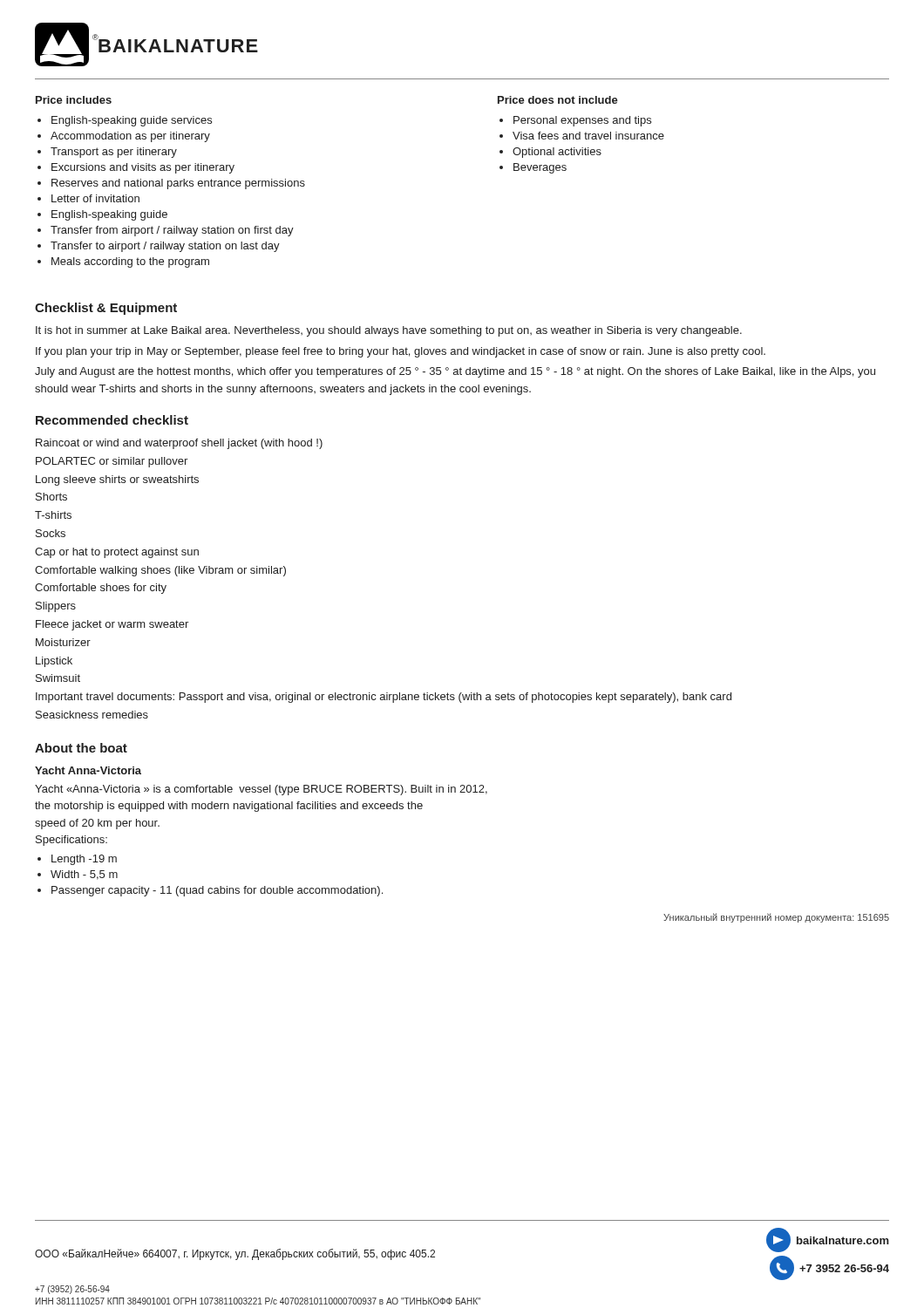Find the list item that reads "Reserves and national parks entrance"
The width and height of the screenshot is (924, 1308).
point(178,183)
